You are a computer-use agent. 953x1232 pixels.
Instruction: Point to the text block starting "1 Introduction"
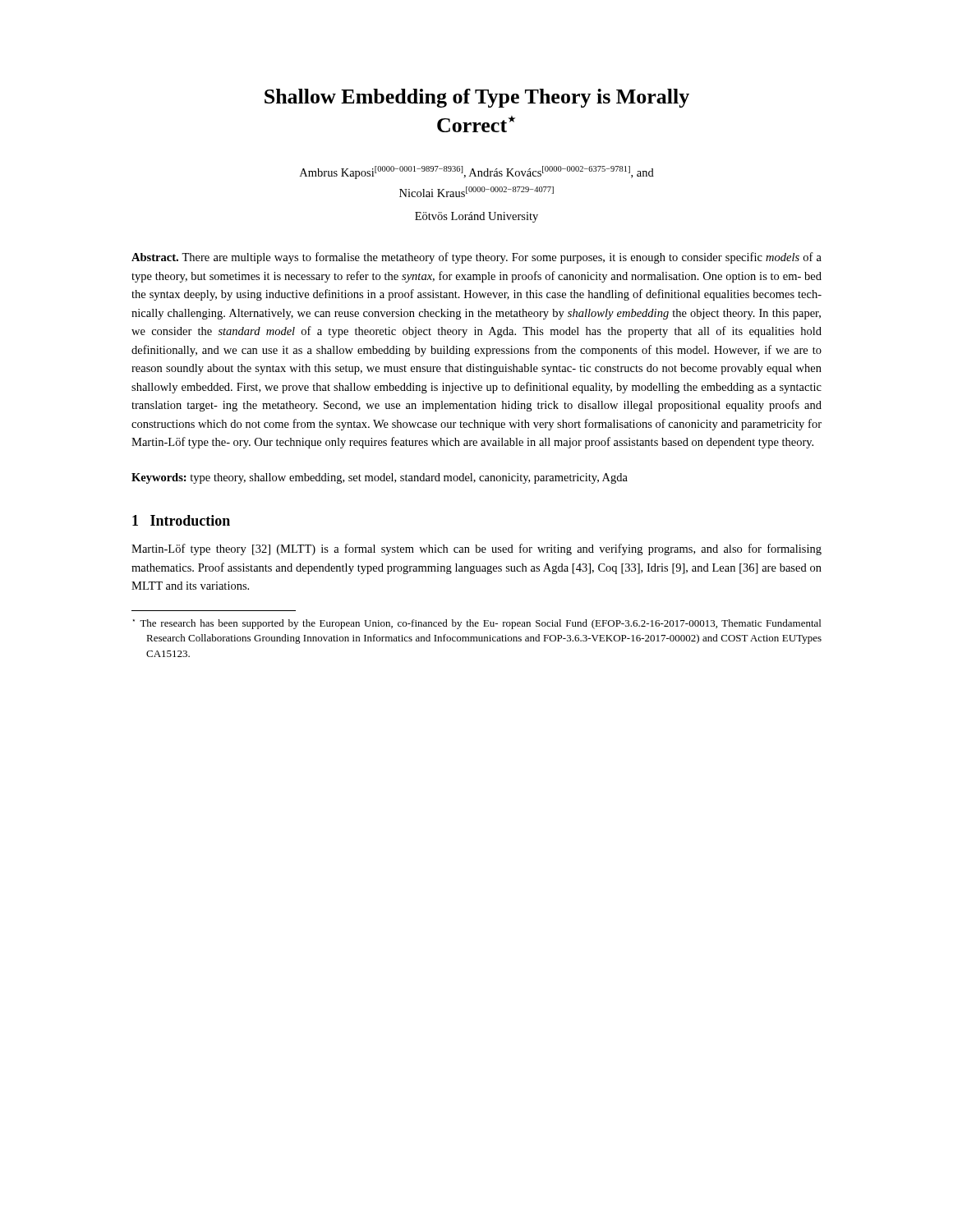pos(181,521)
